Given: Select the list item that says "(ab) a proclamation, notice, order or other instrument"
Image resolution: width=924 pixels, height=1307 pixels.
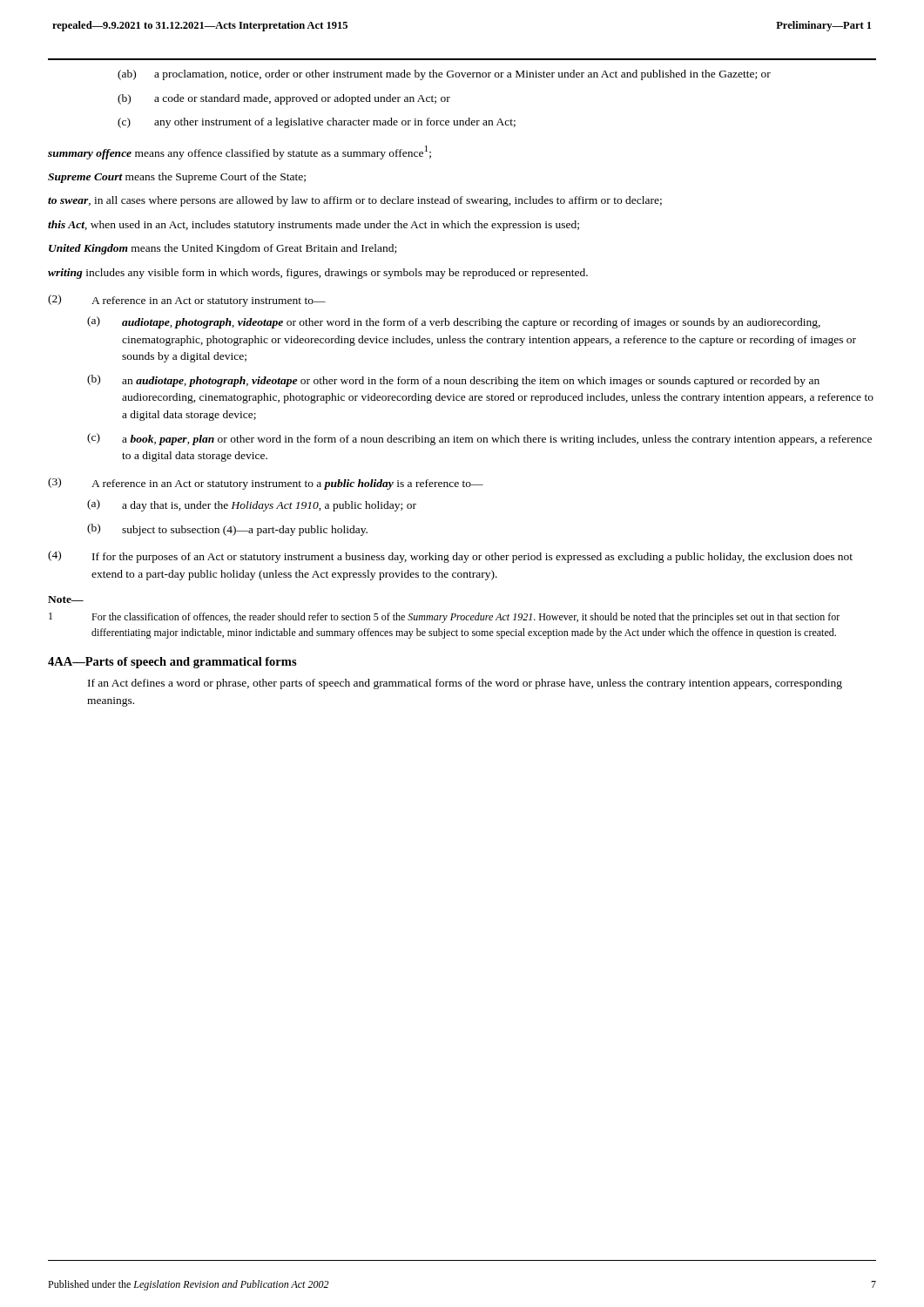Looking at the screenshot, I should point(497,74).
